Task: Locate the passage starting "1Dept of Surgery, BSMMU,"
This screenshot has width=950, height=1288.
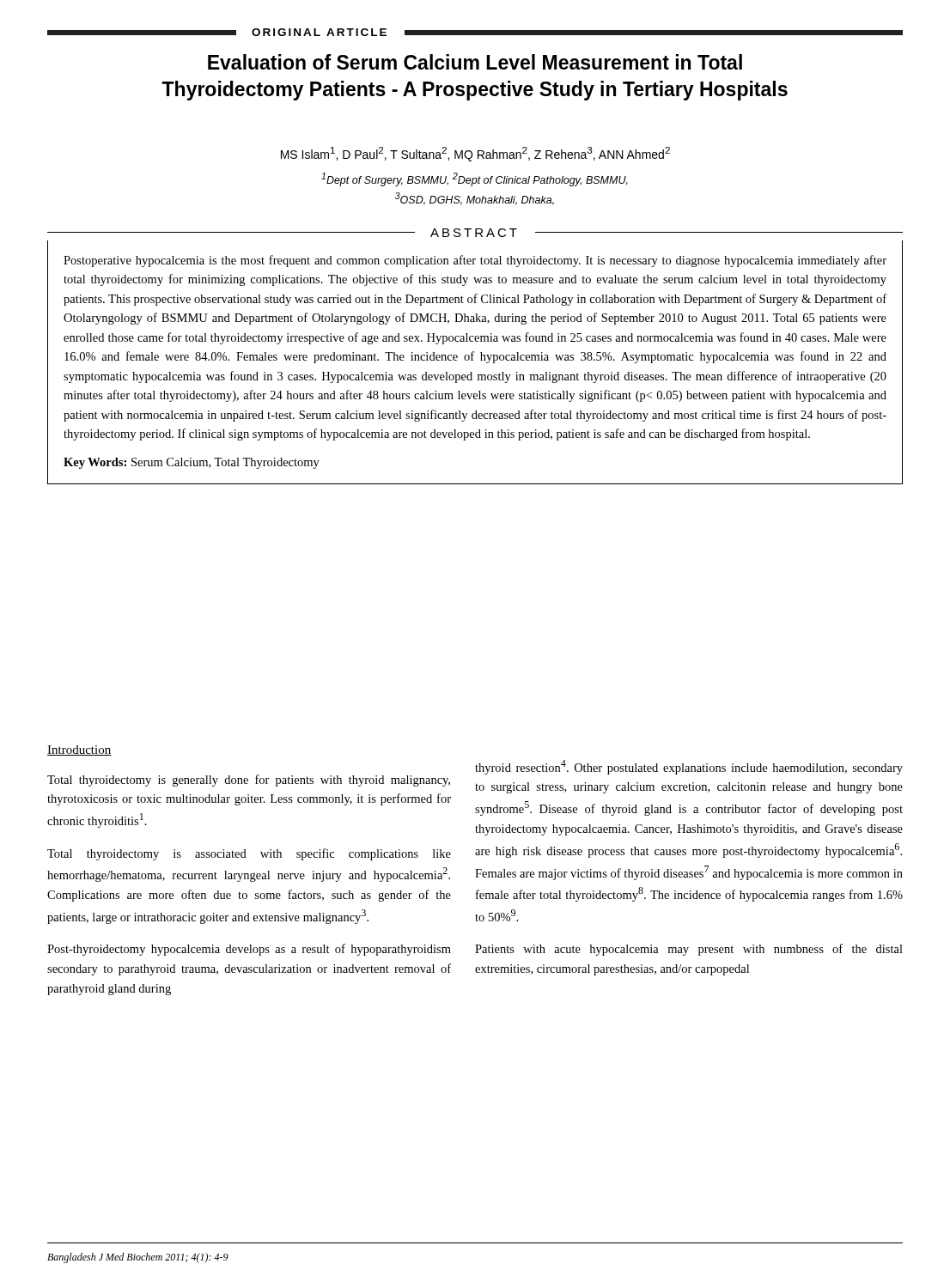Action: click(x=475, y=189)
